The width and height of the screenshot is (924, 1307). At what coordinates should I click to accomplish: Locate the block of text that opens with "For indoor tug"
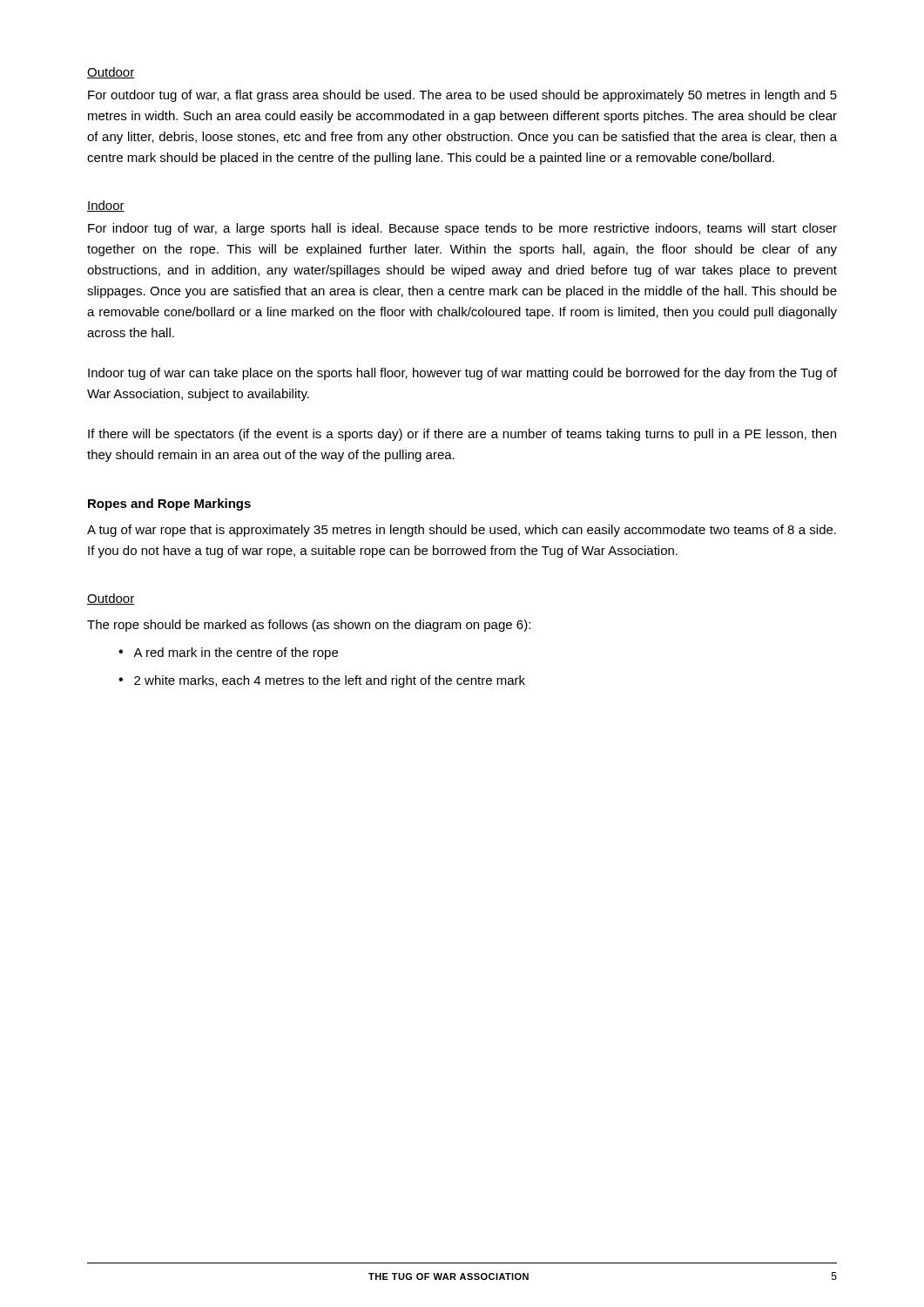[x=462, y=281]
